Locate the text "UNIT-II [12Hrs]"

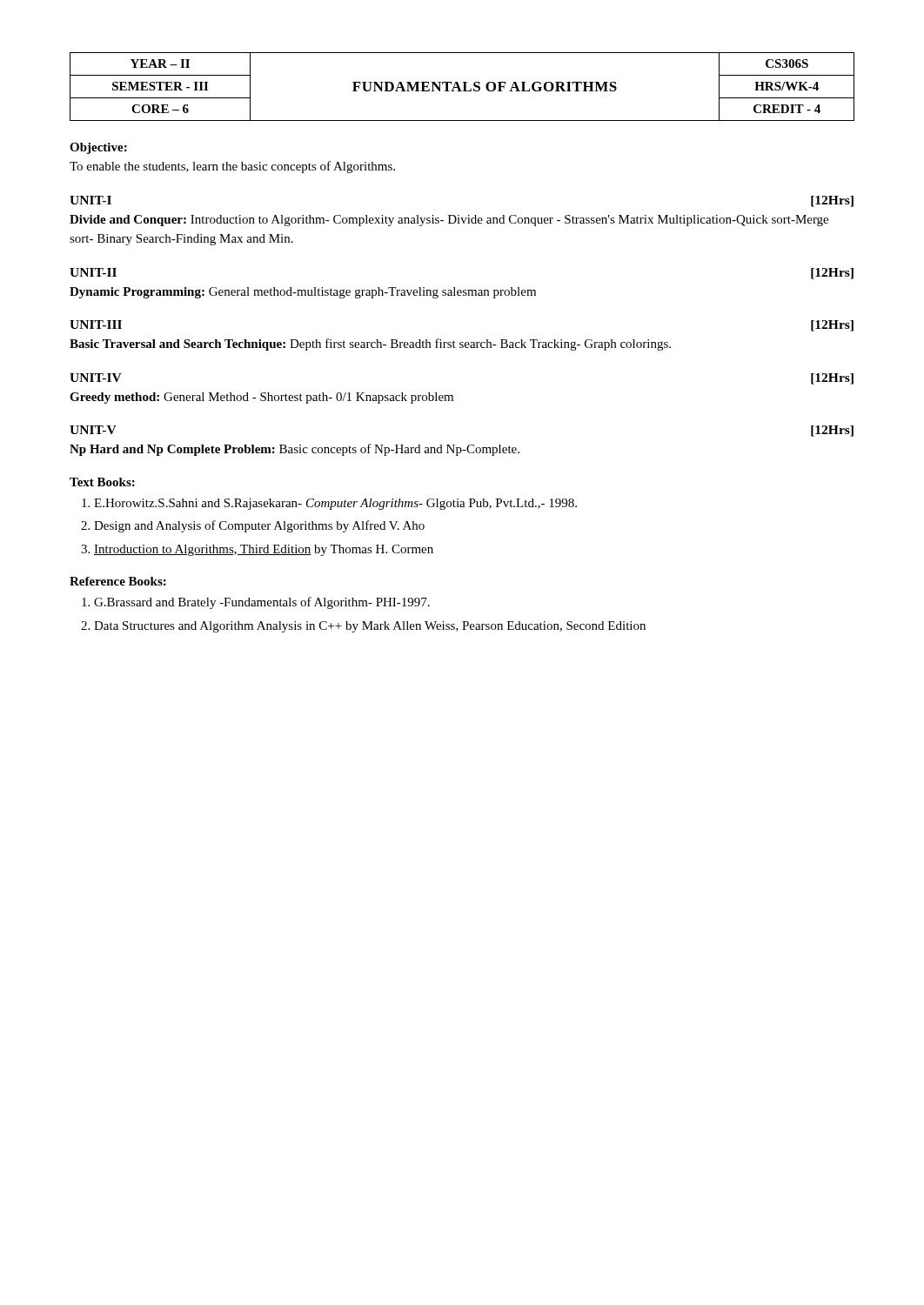click(x=98, y=274)
